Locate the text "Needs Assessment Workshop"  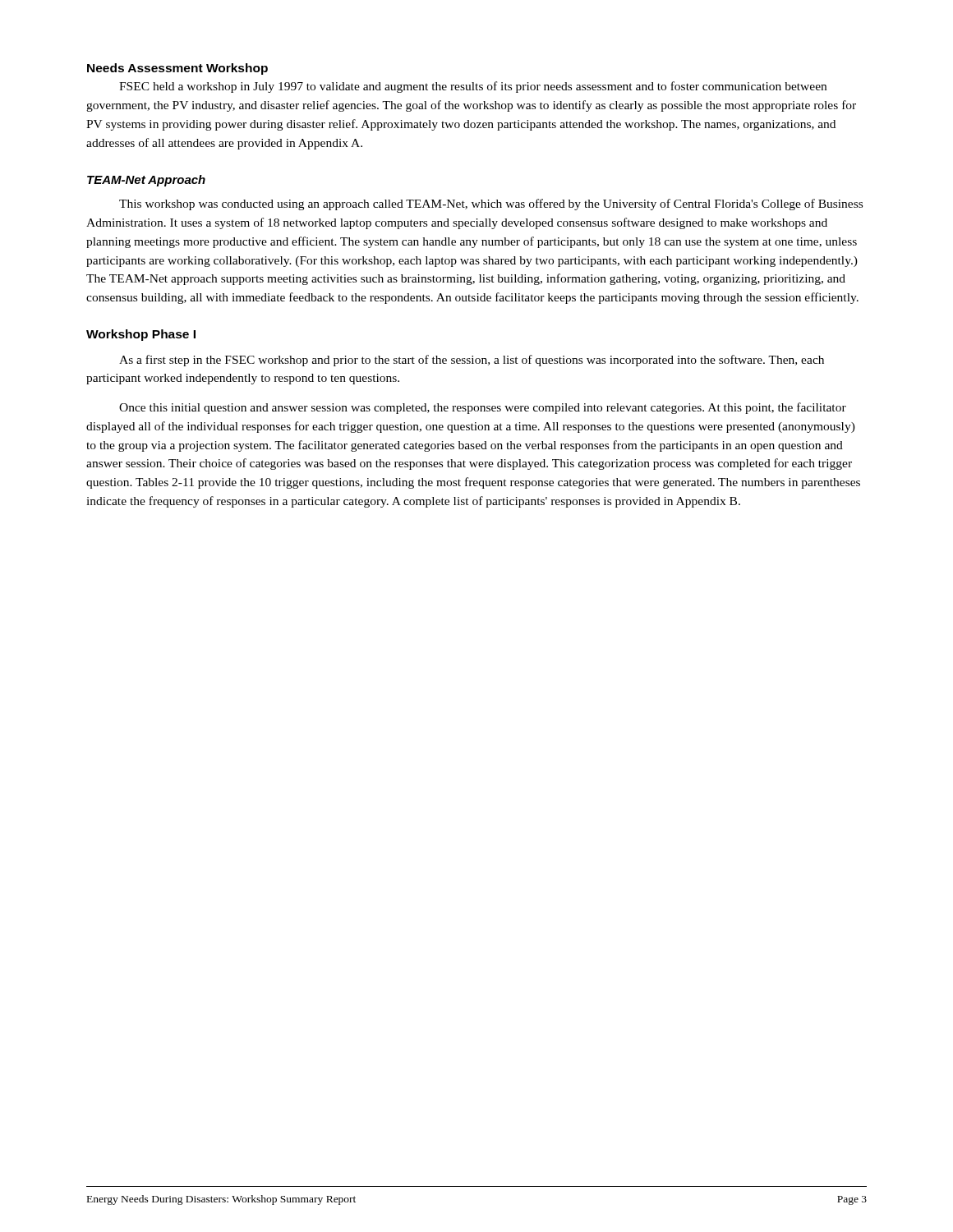click(177, 68)
